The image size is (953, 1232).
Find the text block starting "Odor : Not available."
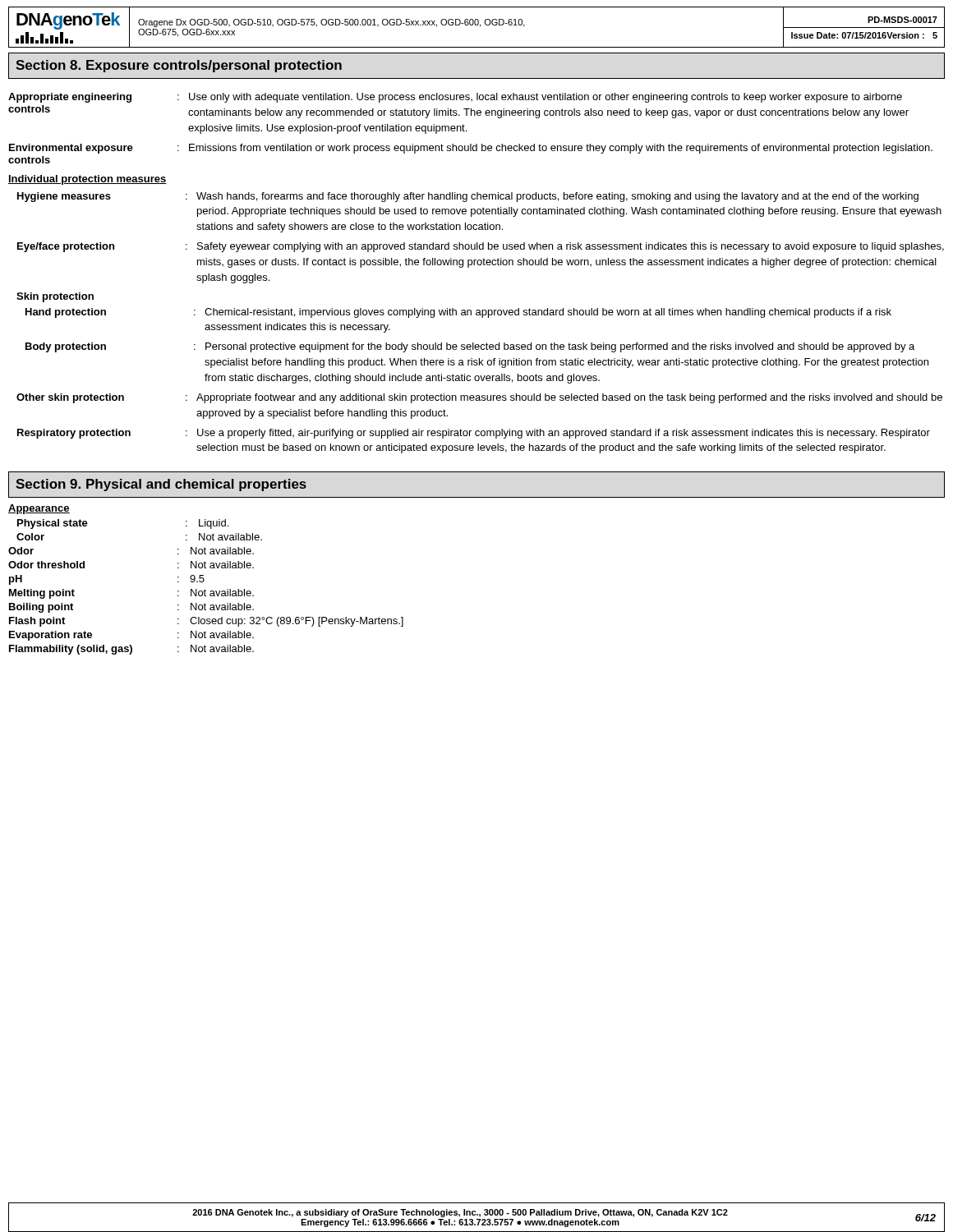pyautogui.click(x=26, y=550)
